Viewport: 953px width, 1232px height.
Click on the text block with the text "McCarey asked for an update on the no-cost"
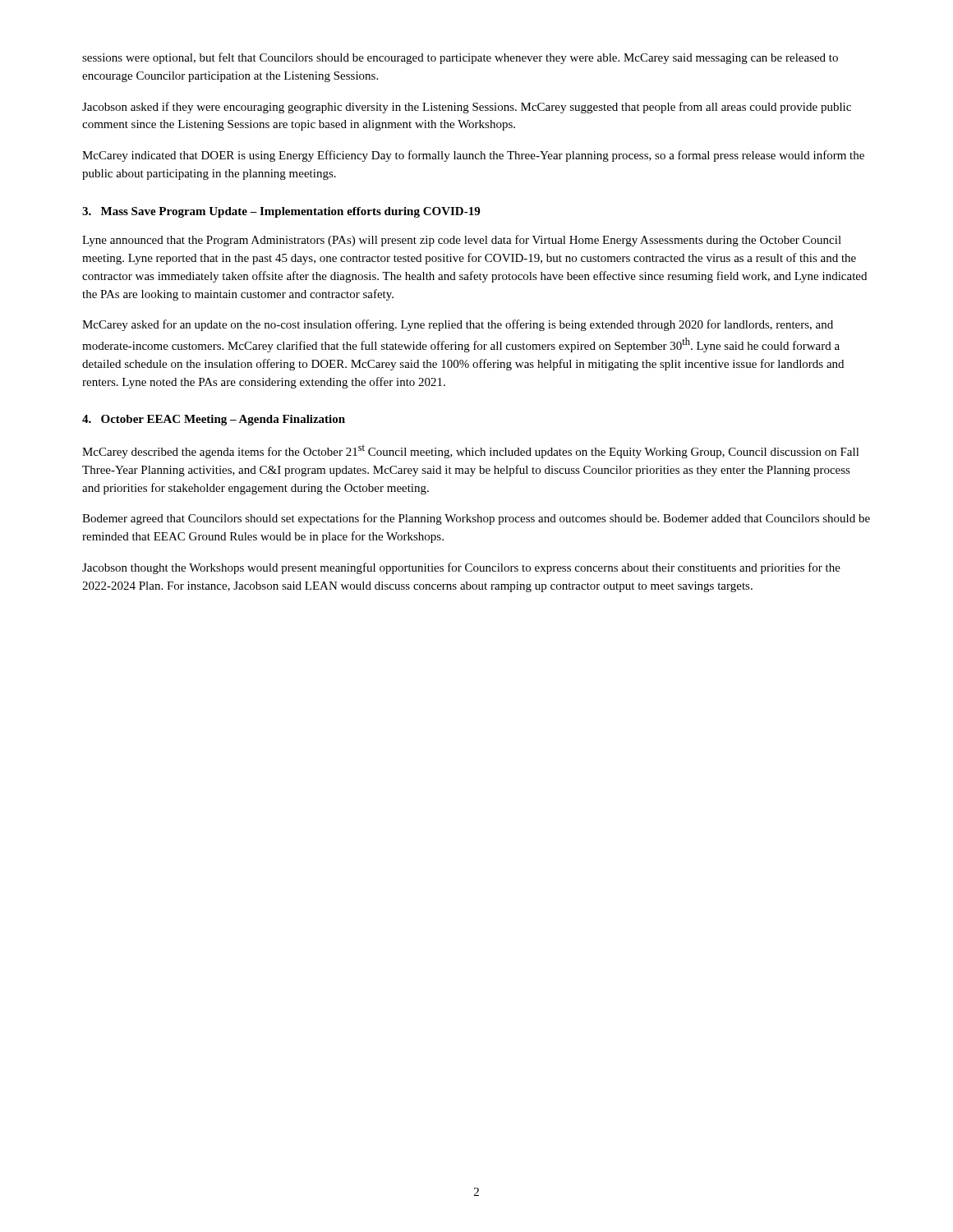click(476, 354)
